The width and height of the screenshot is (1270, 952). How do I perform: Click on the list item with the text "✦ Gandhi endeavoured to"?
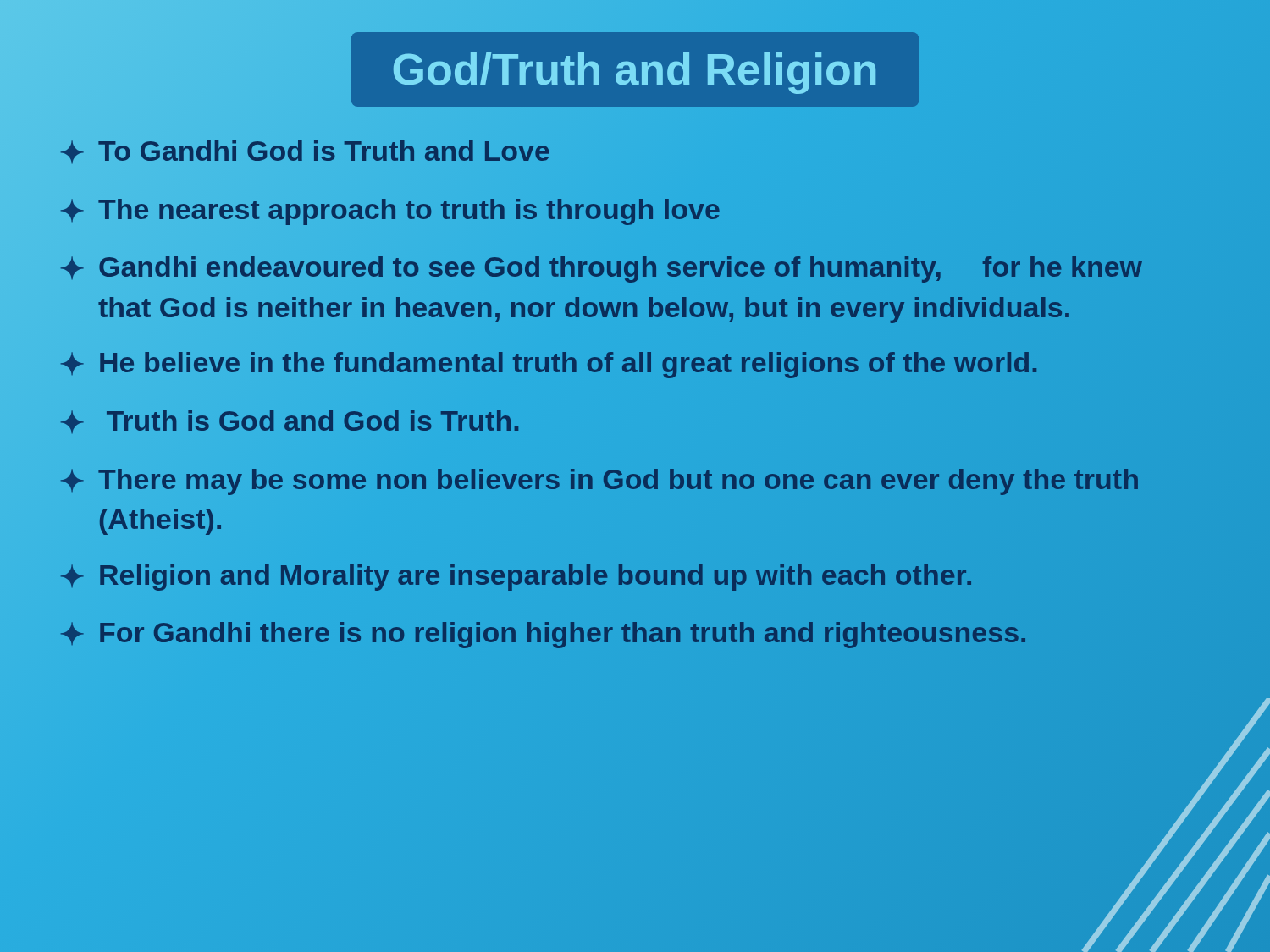(x=631, y=288)
